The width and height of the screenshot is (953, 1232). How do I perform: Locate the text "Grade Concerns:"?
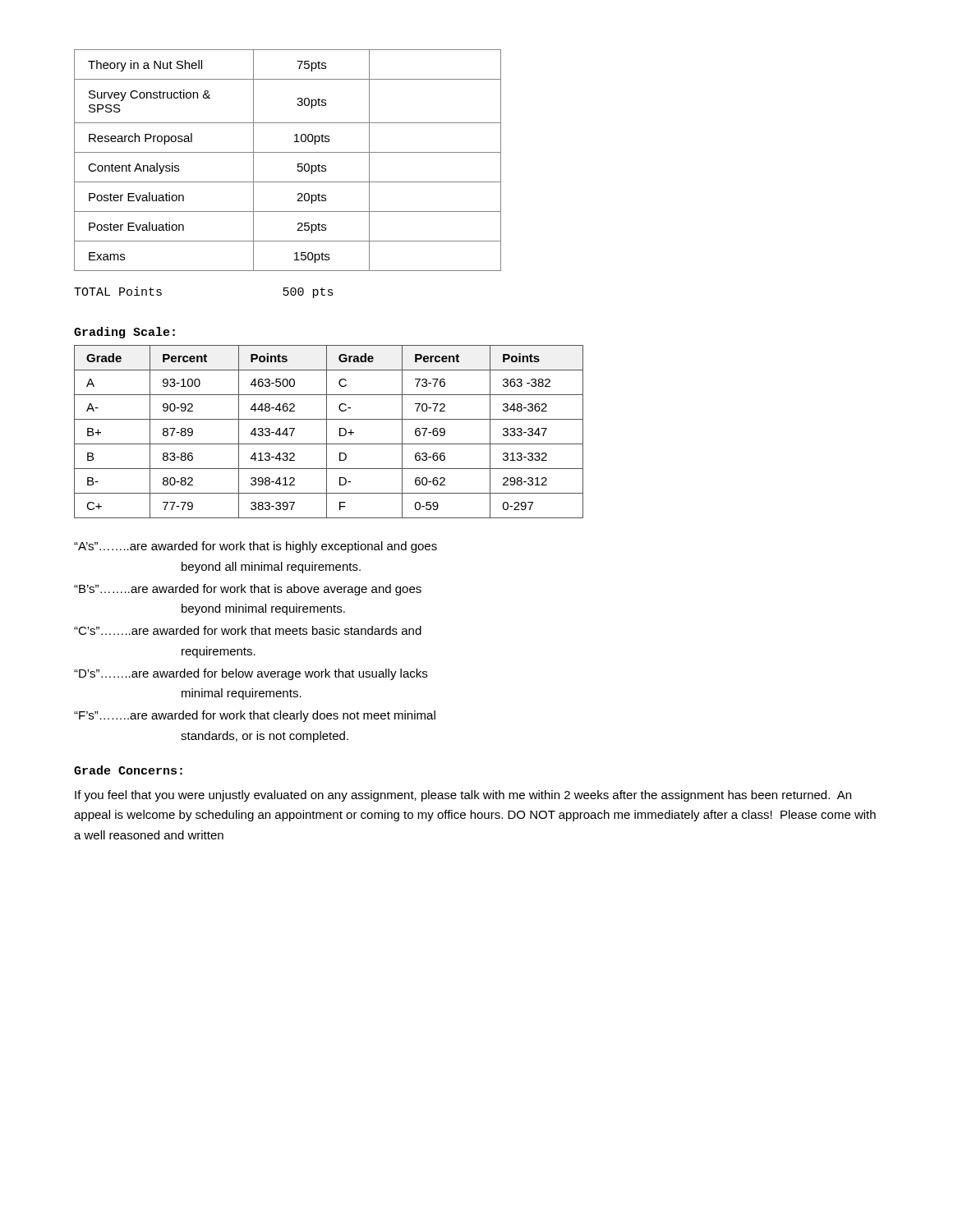129,771
